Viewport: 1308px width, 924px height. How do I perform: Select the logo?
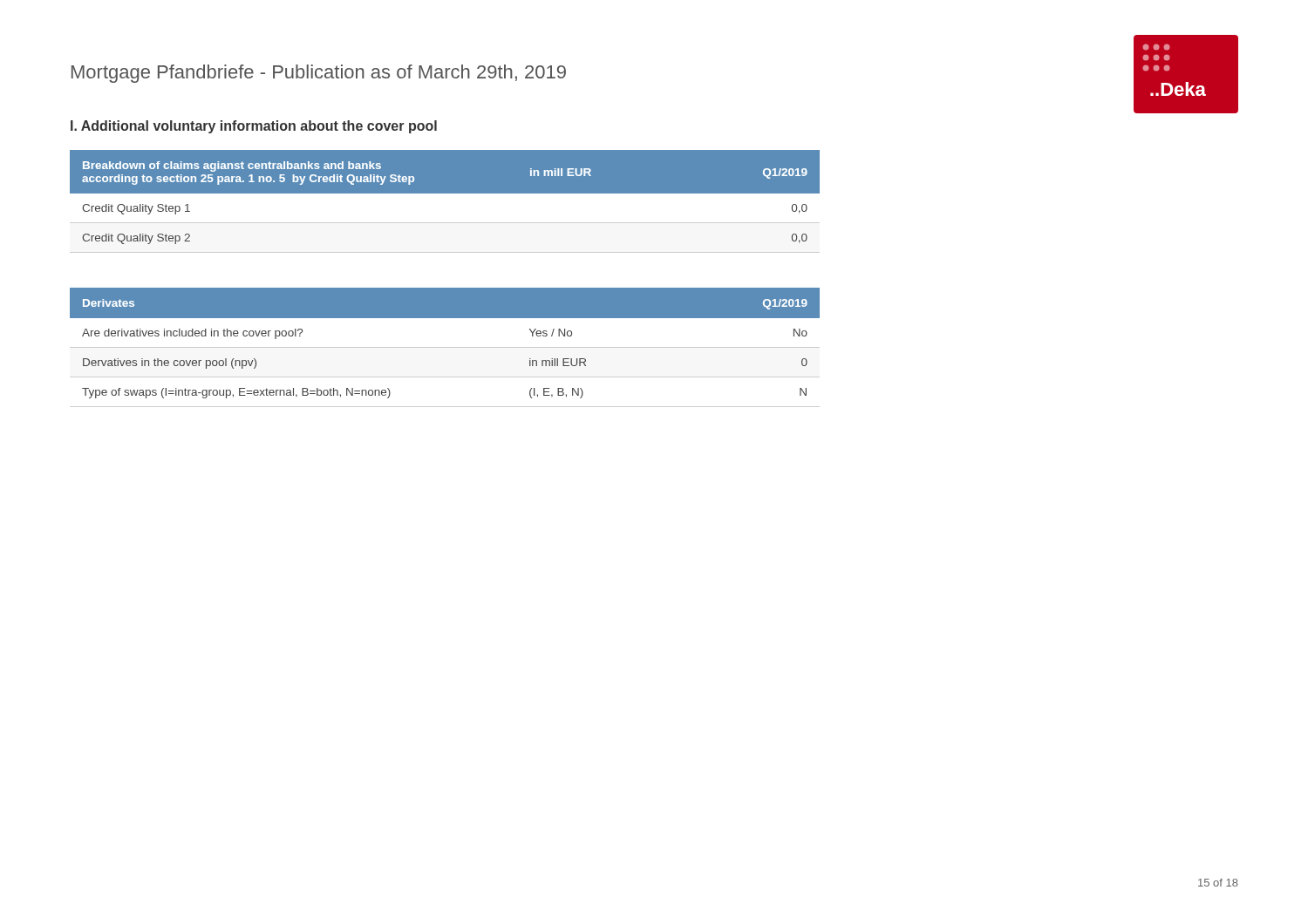(1186, 74)
